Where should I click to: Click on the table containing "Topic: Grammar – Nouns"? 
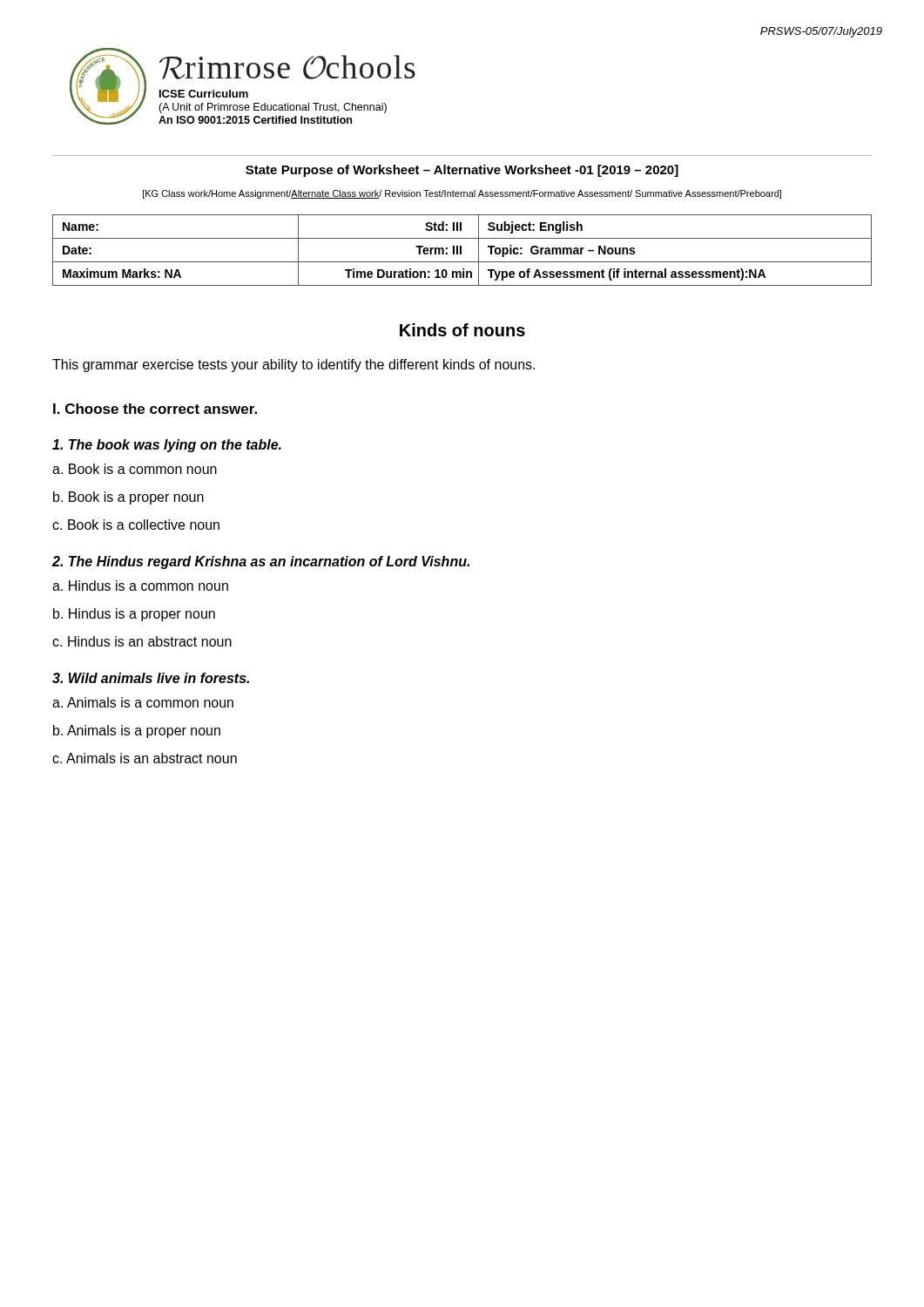coord(462,250)
